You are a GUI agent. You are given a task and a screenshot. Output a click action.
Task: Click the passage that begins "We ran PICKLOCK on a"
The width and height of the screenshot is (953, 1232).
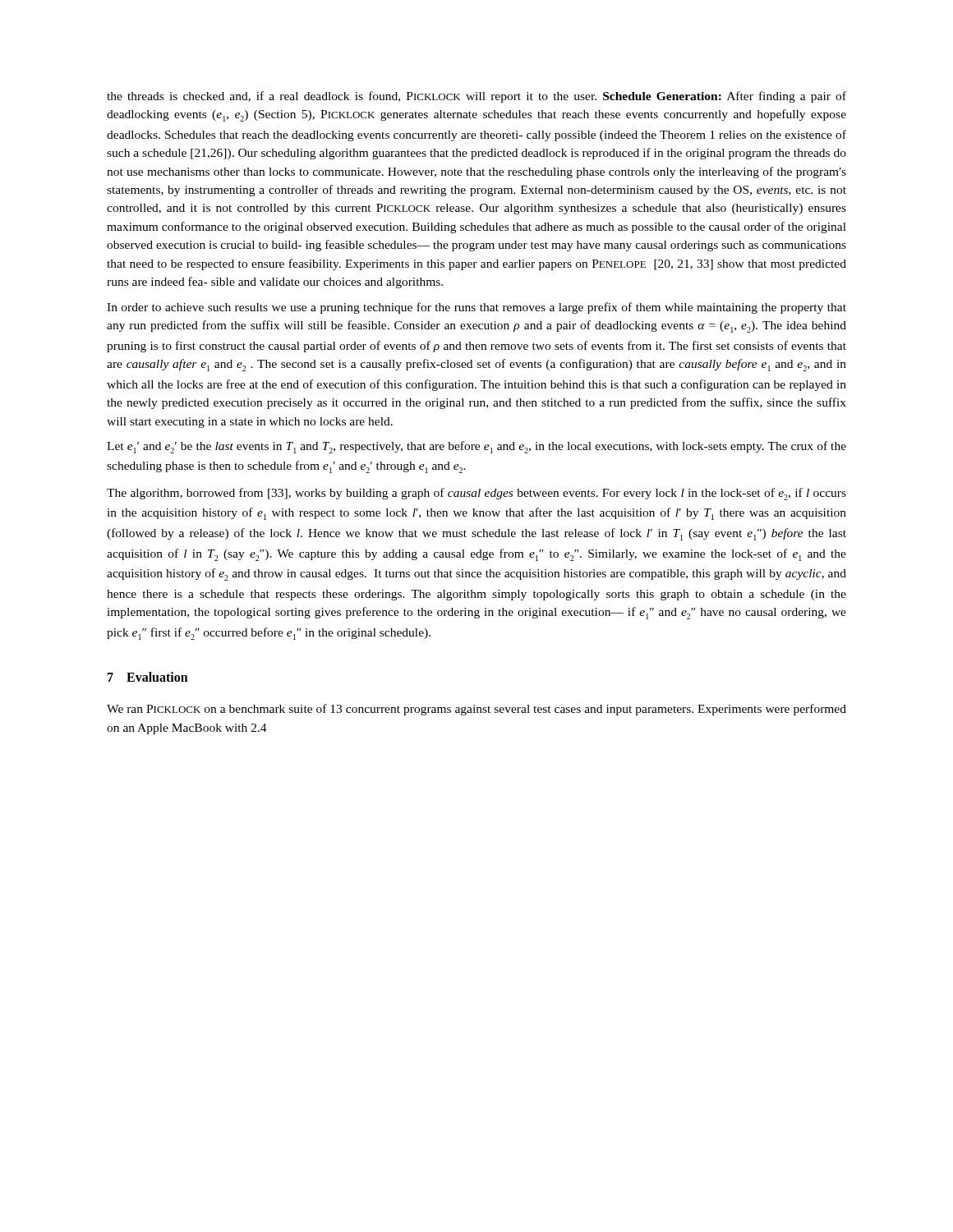click(476, 718)
